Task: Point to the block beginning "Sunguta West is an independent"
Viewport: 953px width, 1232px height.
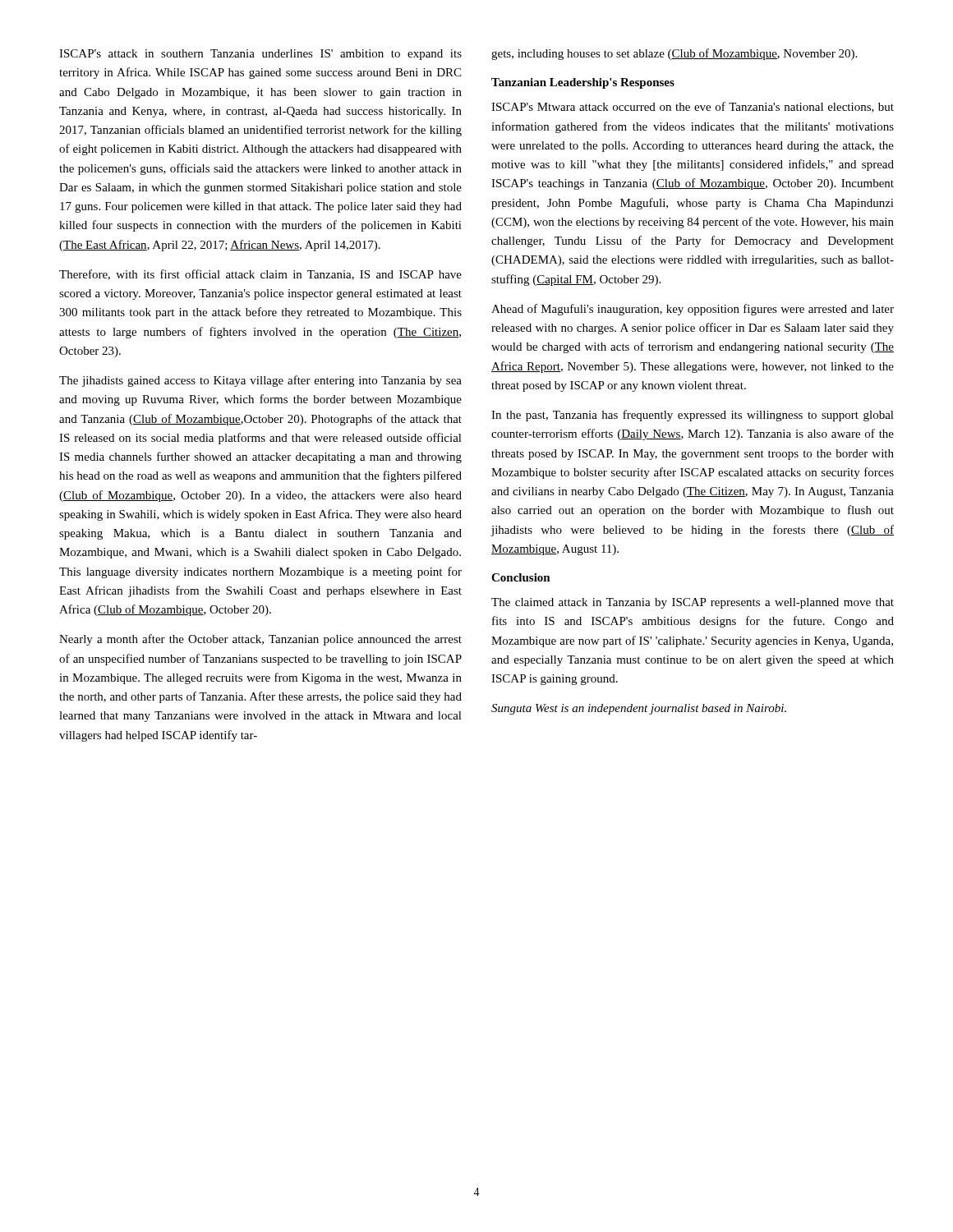Action: 693,709
